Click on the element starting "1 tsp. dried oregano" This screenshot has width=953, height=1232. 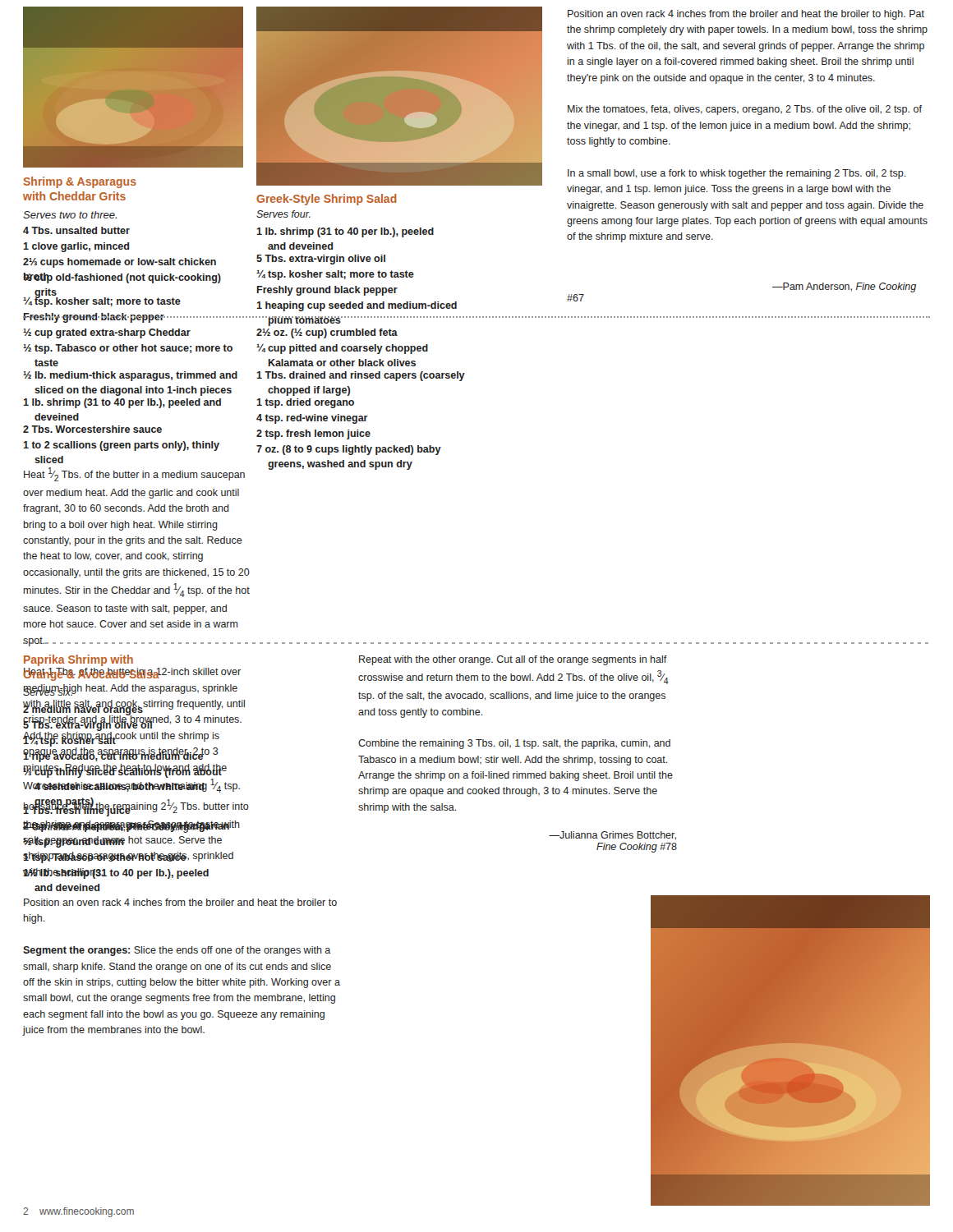pos(305,402)
